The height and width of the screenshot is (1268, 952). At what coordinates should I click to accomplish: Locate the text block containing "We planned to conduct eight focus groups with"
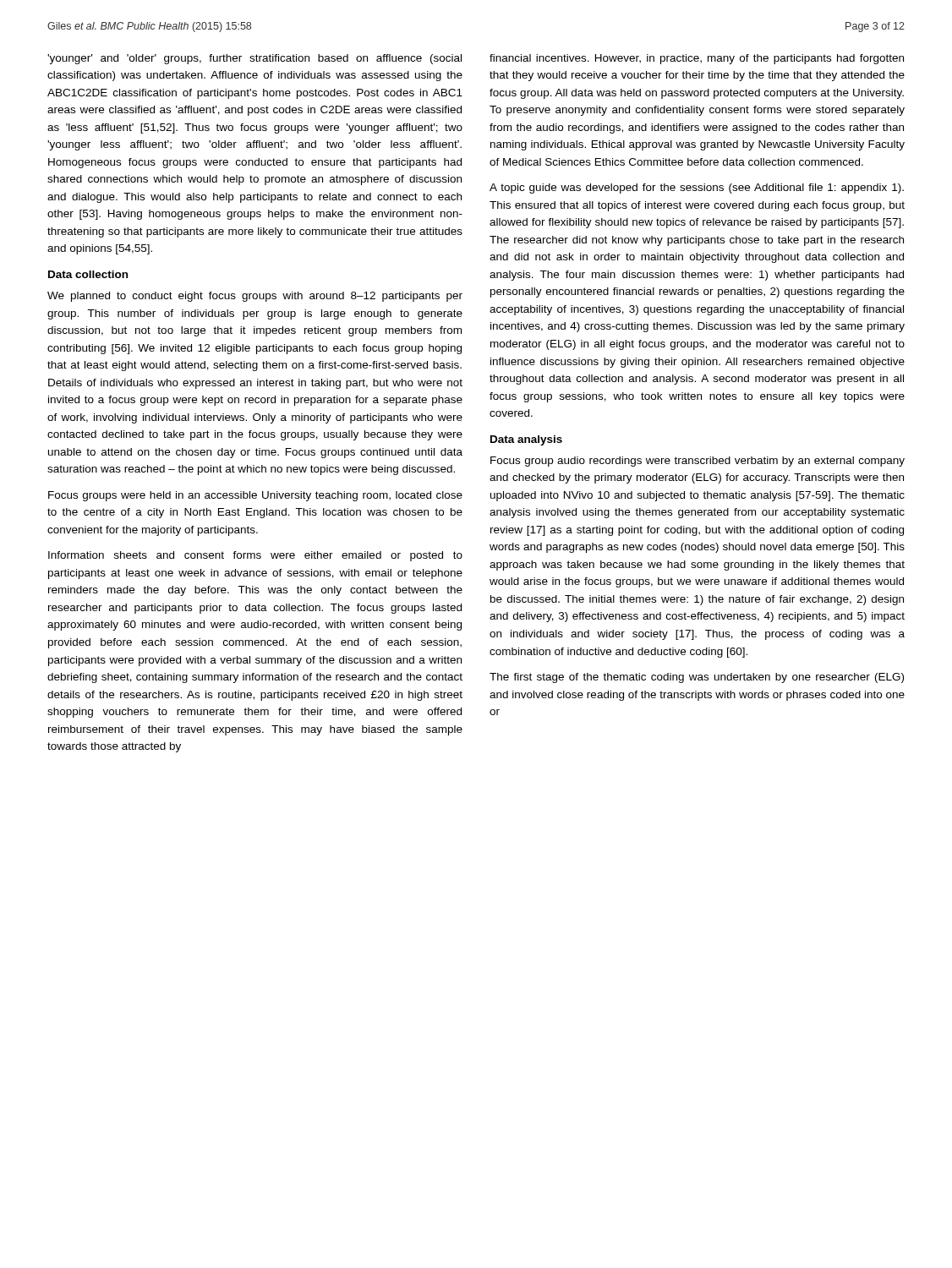click(x=255, y=521)
